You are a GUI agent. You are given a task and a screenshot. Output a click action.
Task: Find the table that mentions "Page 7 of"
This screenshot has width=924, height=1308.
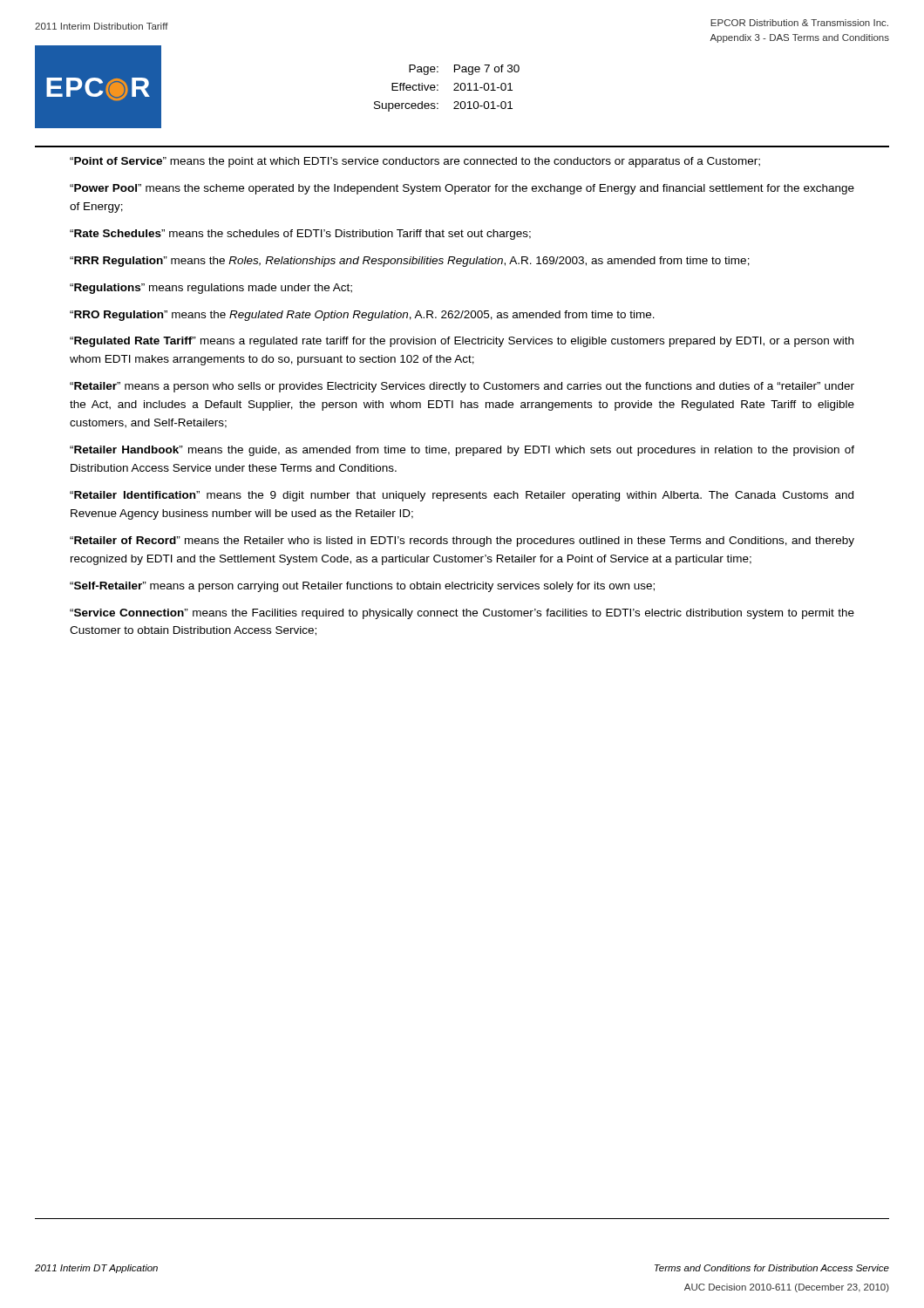tap(446, 87)
